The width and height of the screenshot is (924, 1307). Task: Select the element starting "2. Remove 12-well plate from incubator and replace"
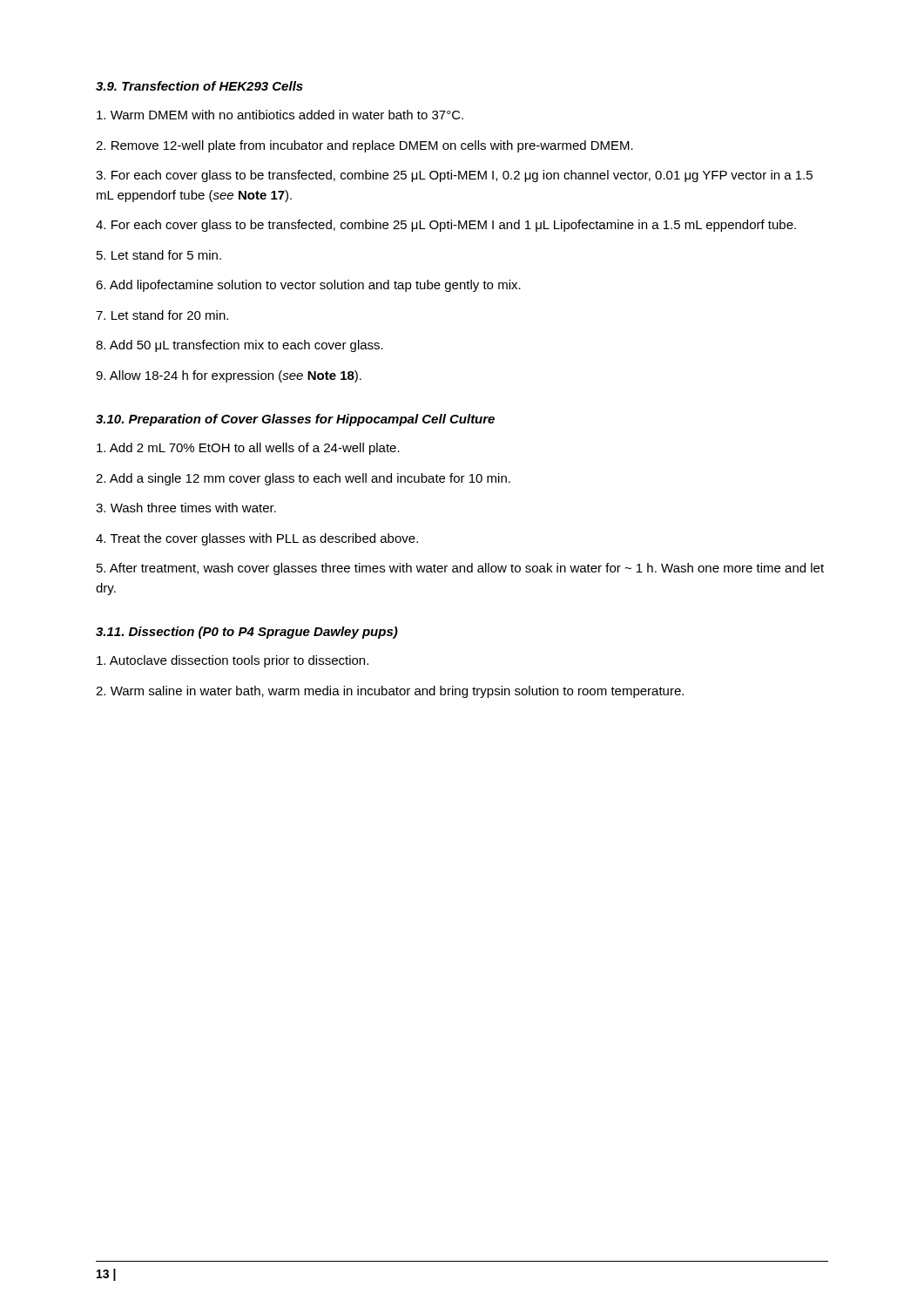[365, 145]
